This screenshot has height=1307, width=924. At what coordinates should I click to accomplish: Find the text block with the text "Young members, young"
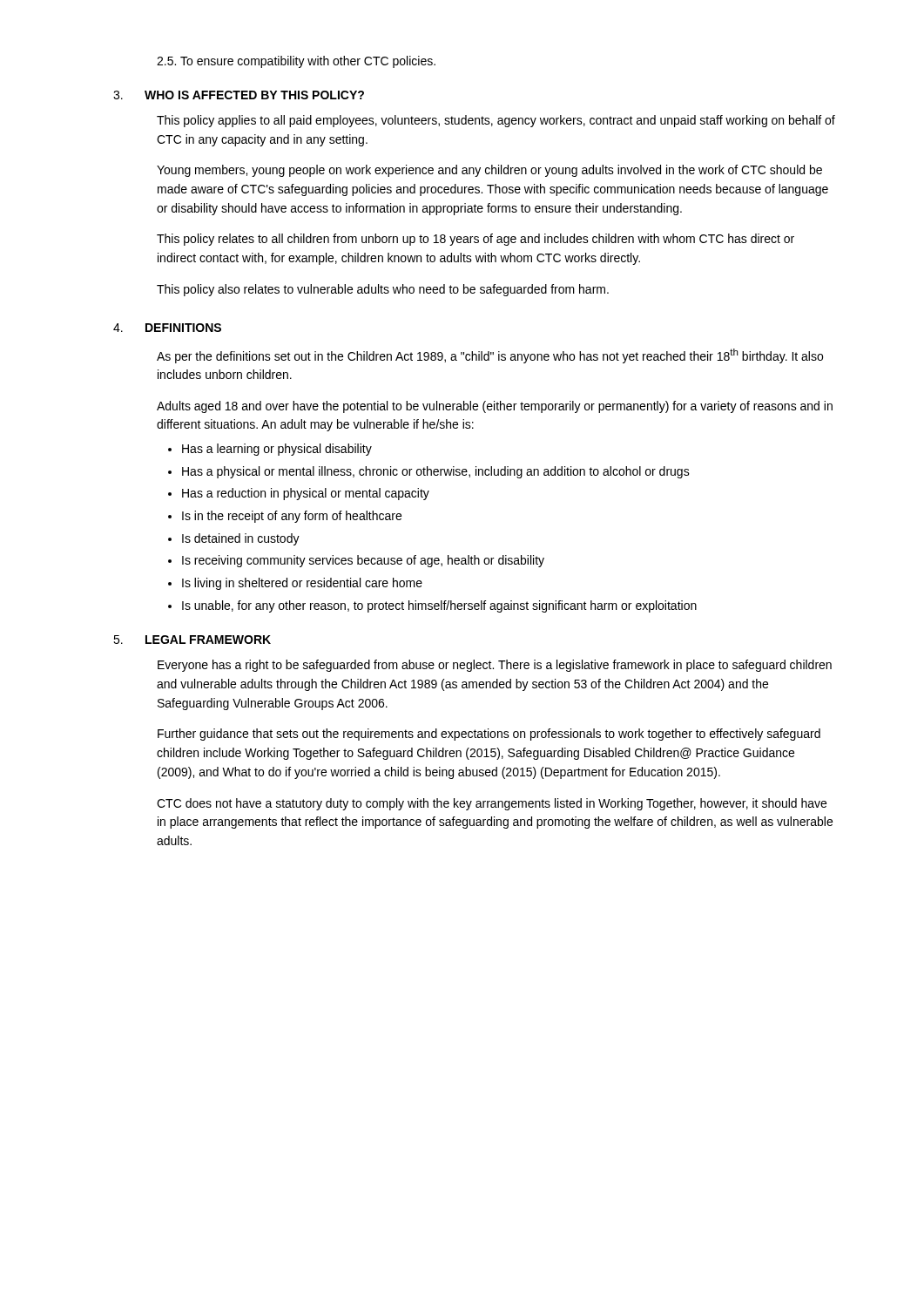click(x=493, y=189)
